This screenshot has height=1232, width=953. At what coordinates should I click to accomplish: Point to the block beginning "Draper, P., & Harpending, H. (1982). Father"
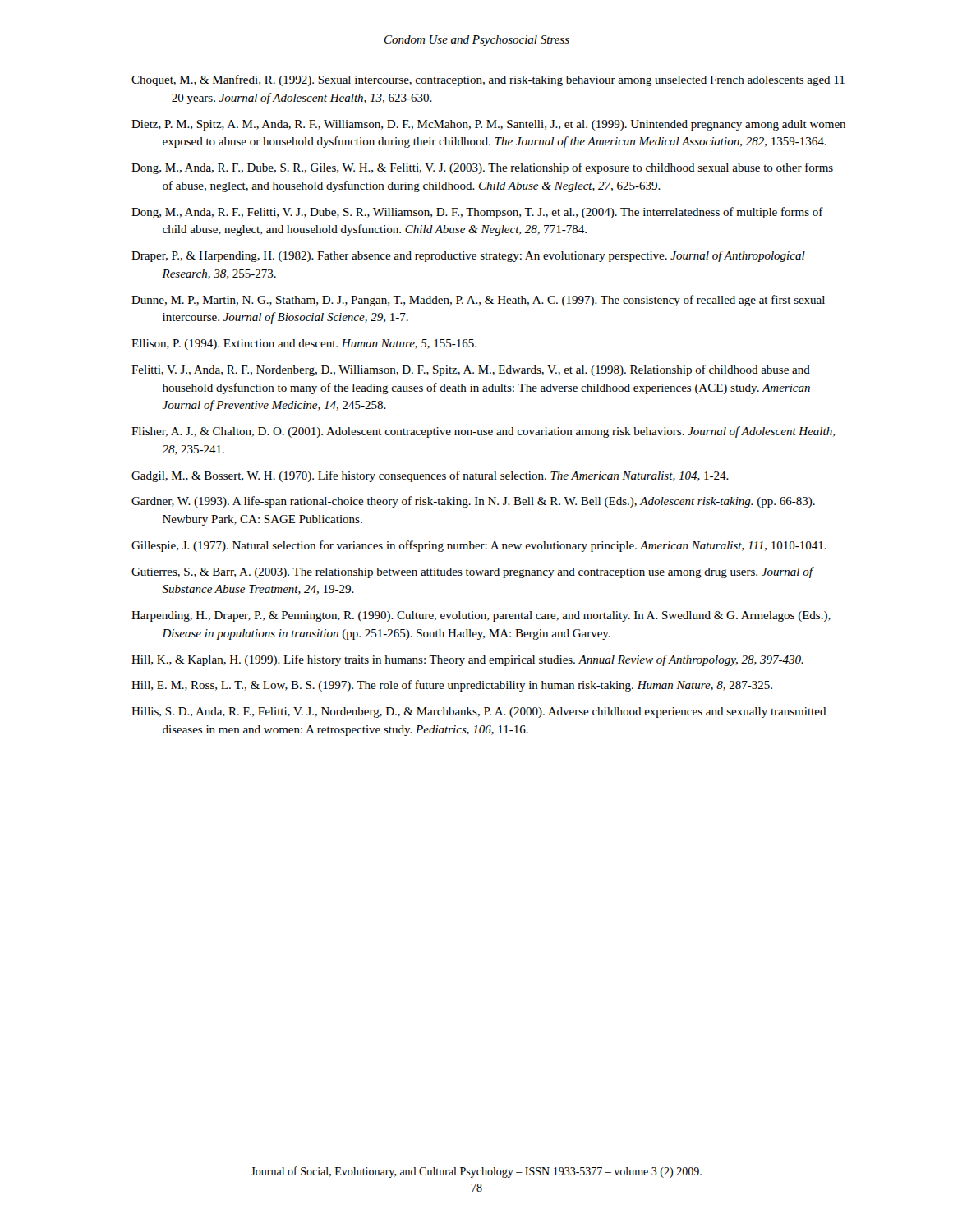(x=468, y=264)
